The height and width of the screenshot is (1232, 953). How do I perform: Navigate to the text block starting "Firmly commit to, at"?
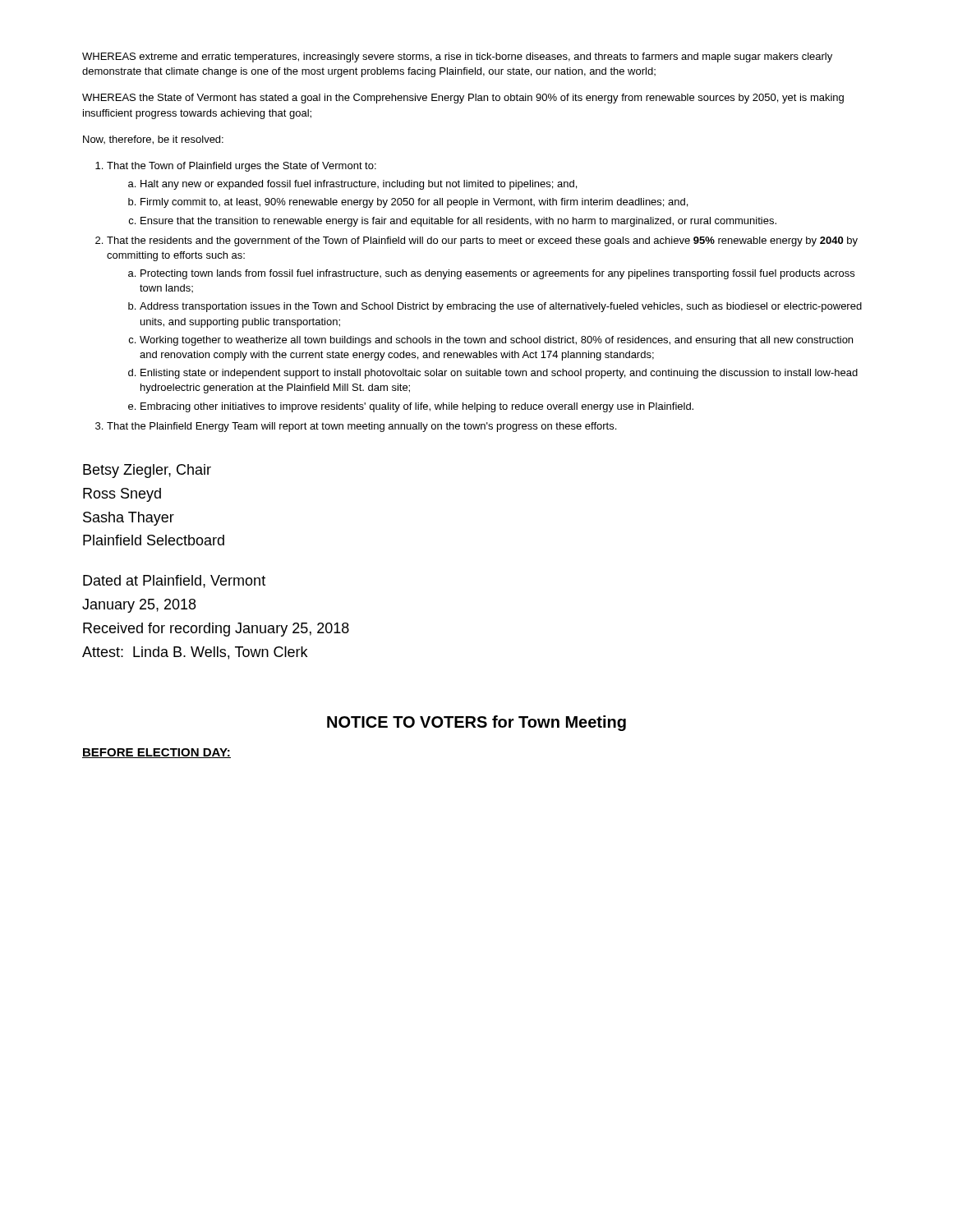tap(414, 202)
